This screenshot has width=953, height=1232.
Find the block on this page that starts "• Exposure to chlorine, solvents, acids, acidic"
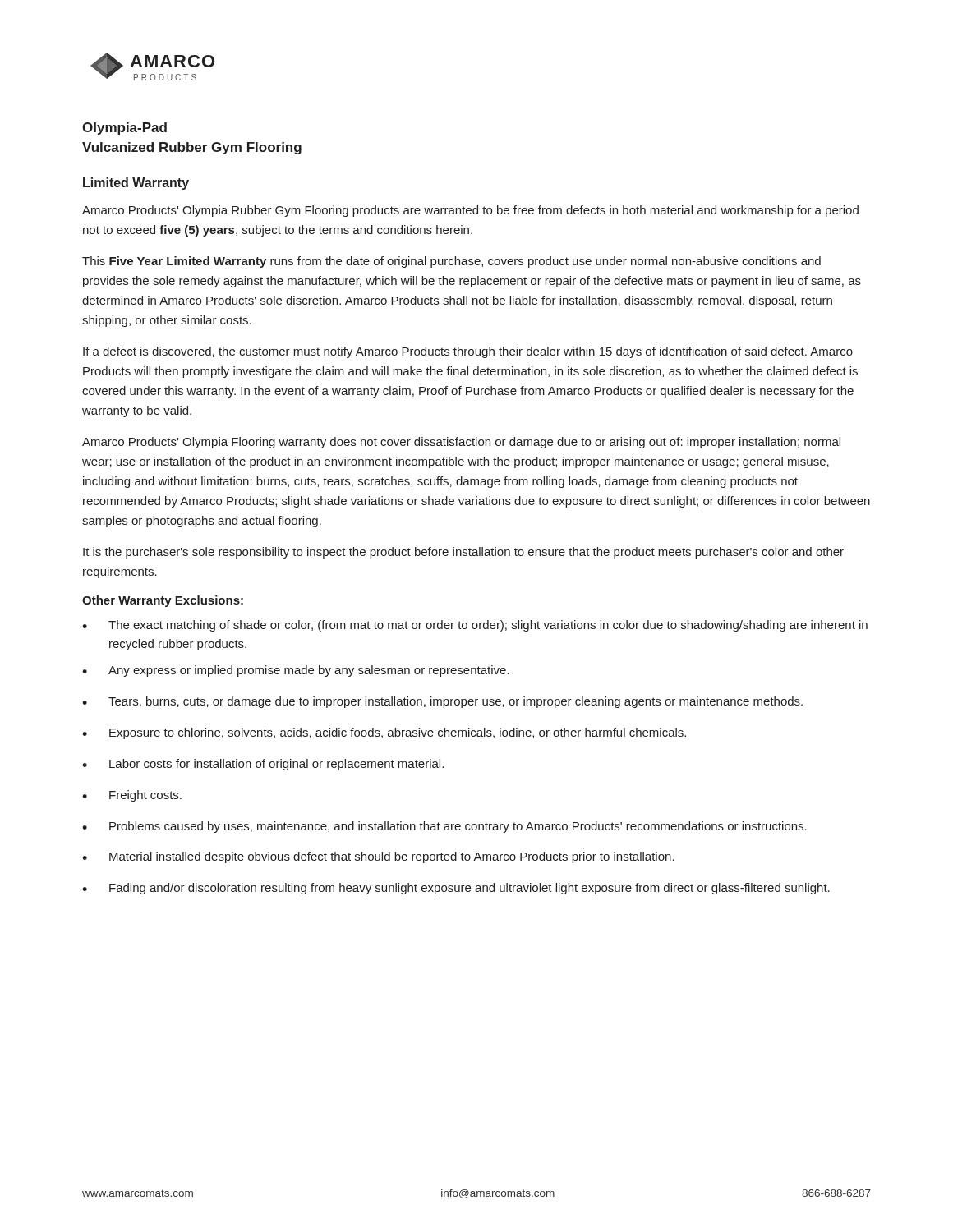(476, 735)
